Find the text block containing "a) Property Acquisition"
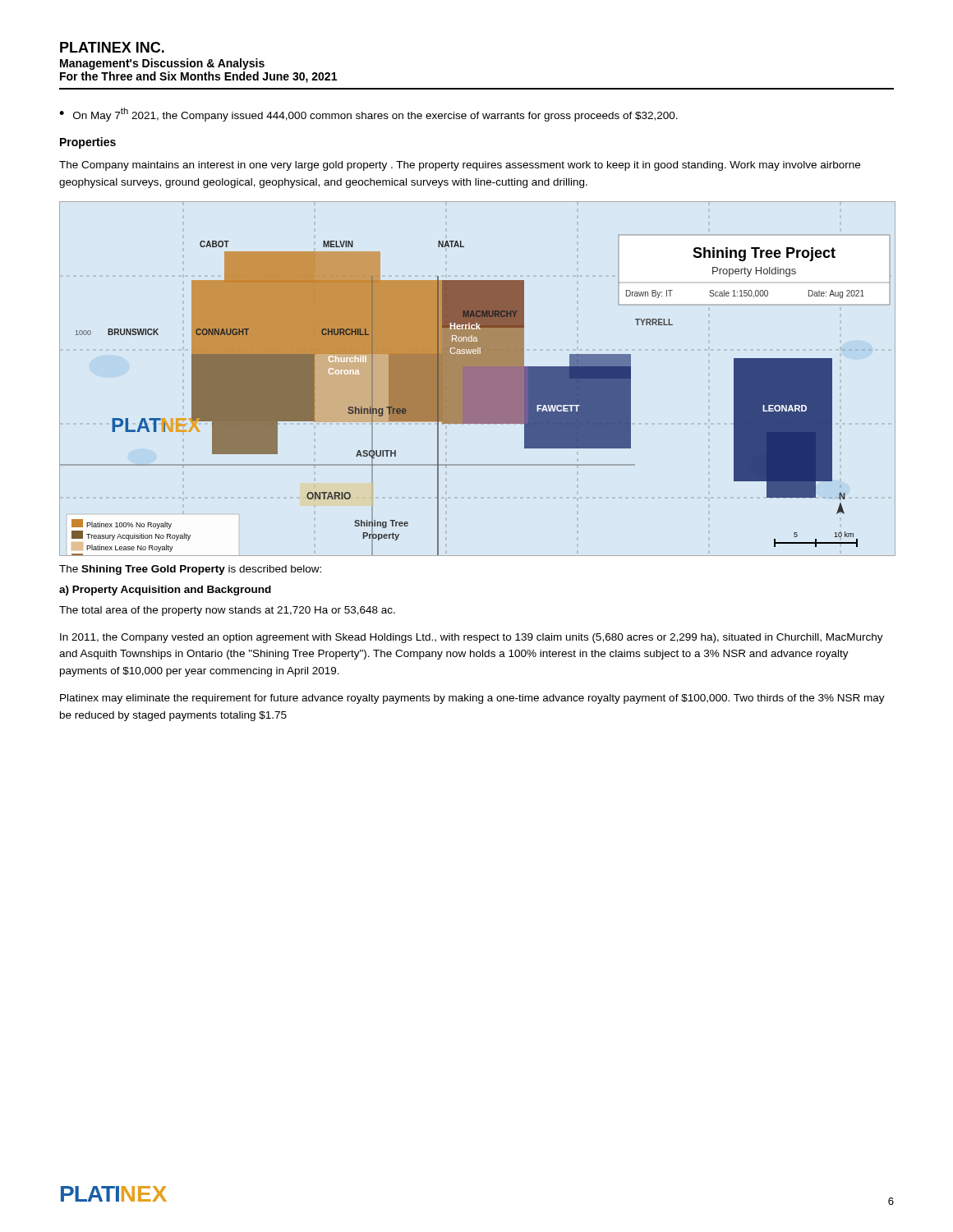Screen dimensions: 1232x953 tap(165, 589)
